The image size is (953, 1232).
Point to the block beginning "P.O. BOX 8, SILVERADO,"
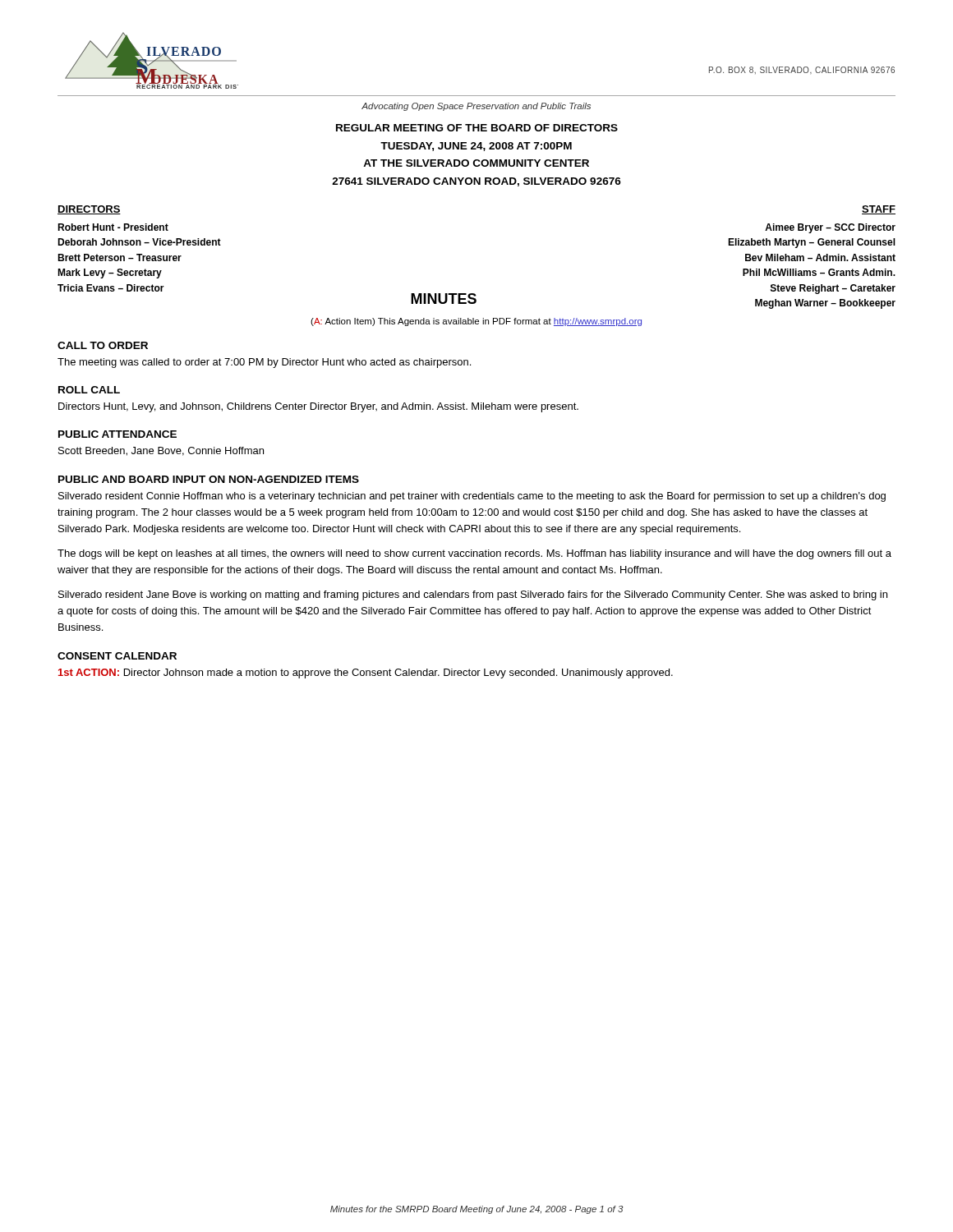(802, 70)
